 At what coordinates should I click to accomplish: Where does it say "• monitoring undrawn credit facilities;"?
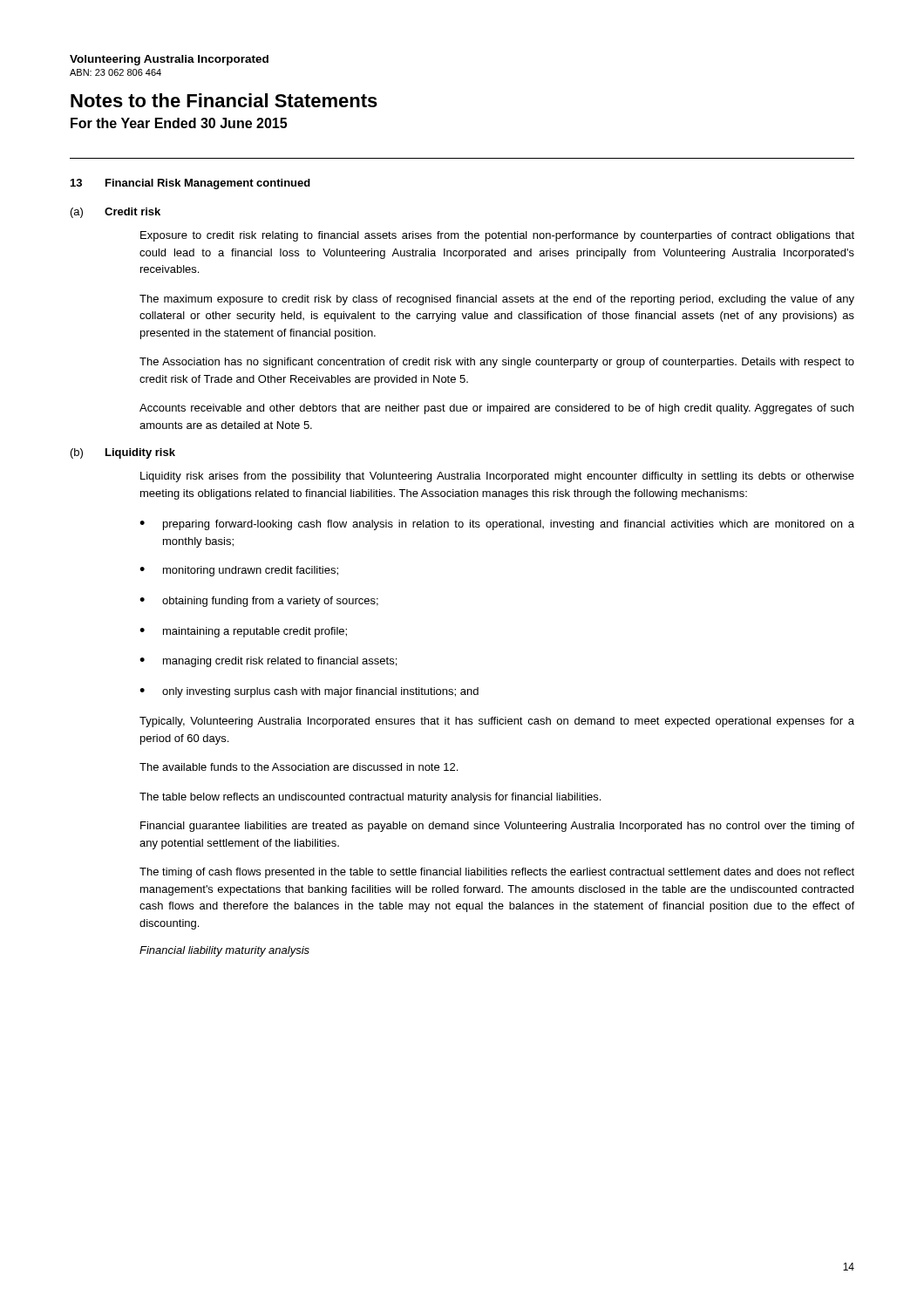(x=239, y=571)
